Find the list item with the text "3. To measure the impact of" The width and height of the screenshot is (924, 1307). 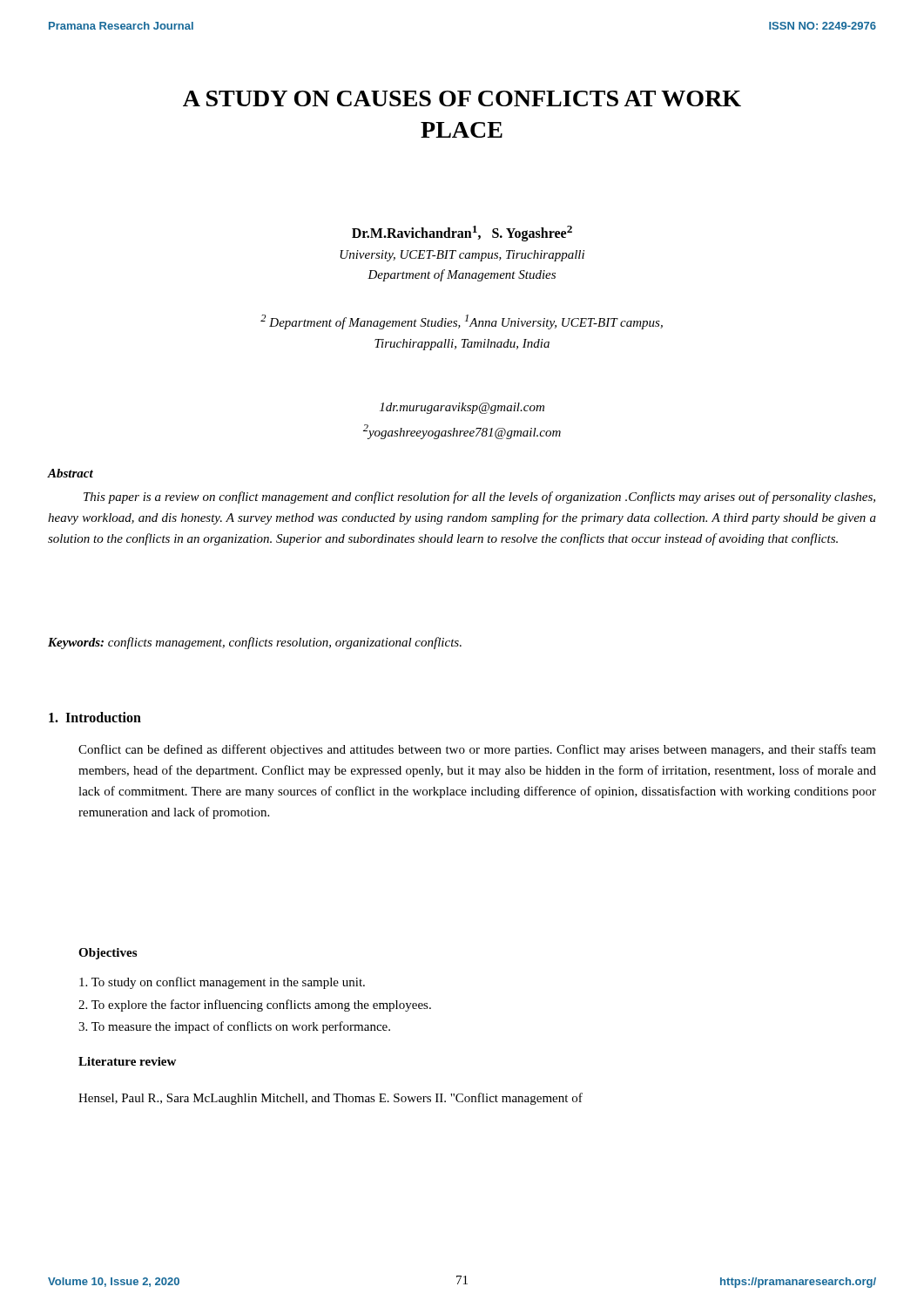pos(235,1026)
